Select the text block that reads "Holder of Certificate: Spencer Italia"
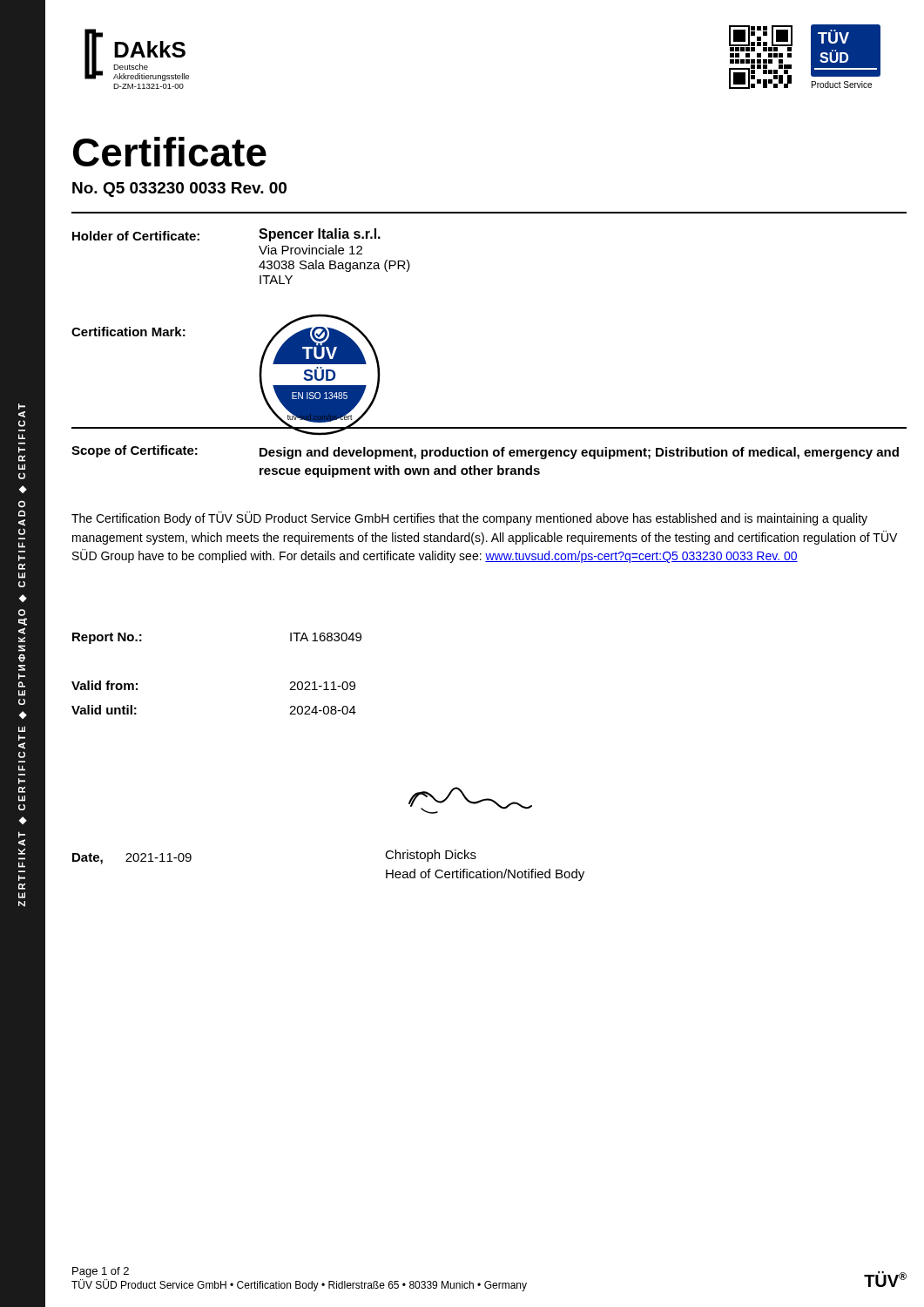The width and height of the screenshot is (924, 1307). [135, 234]
